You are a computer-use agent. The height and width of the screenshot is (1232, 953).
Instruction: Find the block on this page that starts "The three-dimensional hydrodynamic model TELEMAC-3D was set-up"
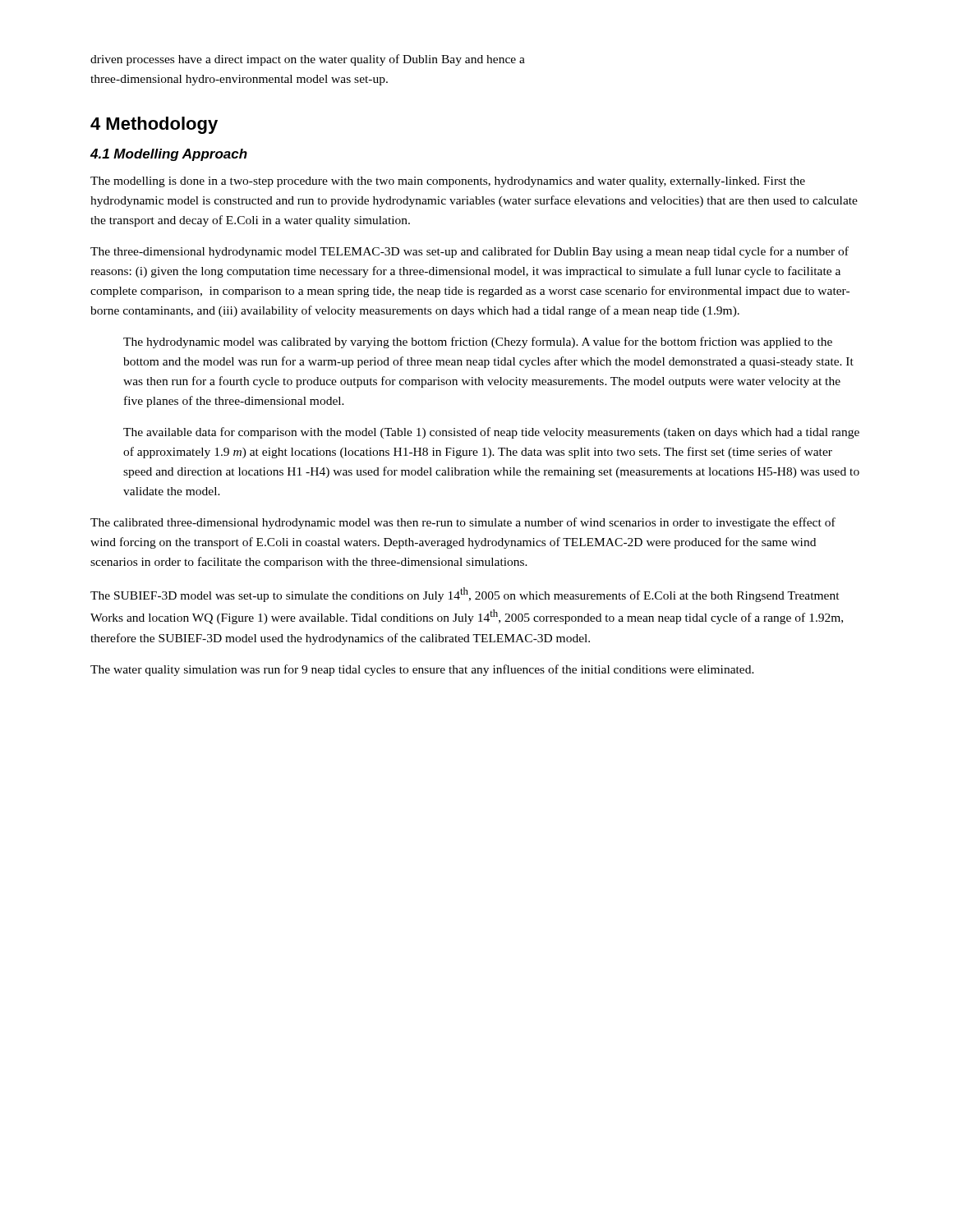tap(476, 281)
